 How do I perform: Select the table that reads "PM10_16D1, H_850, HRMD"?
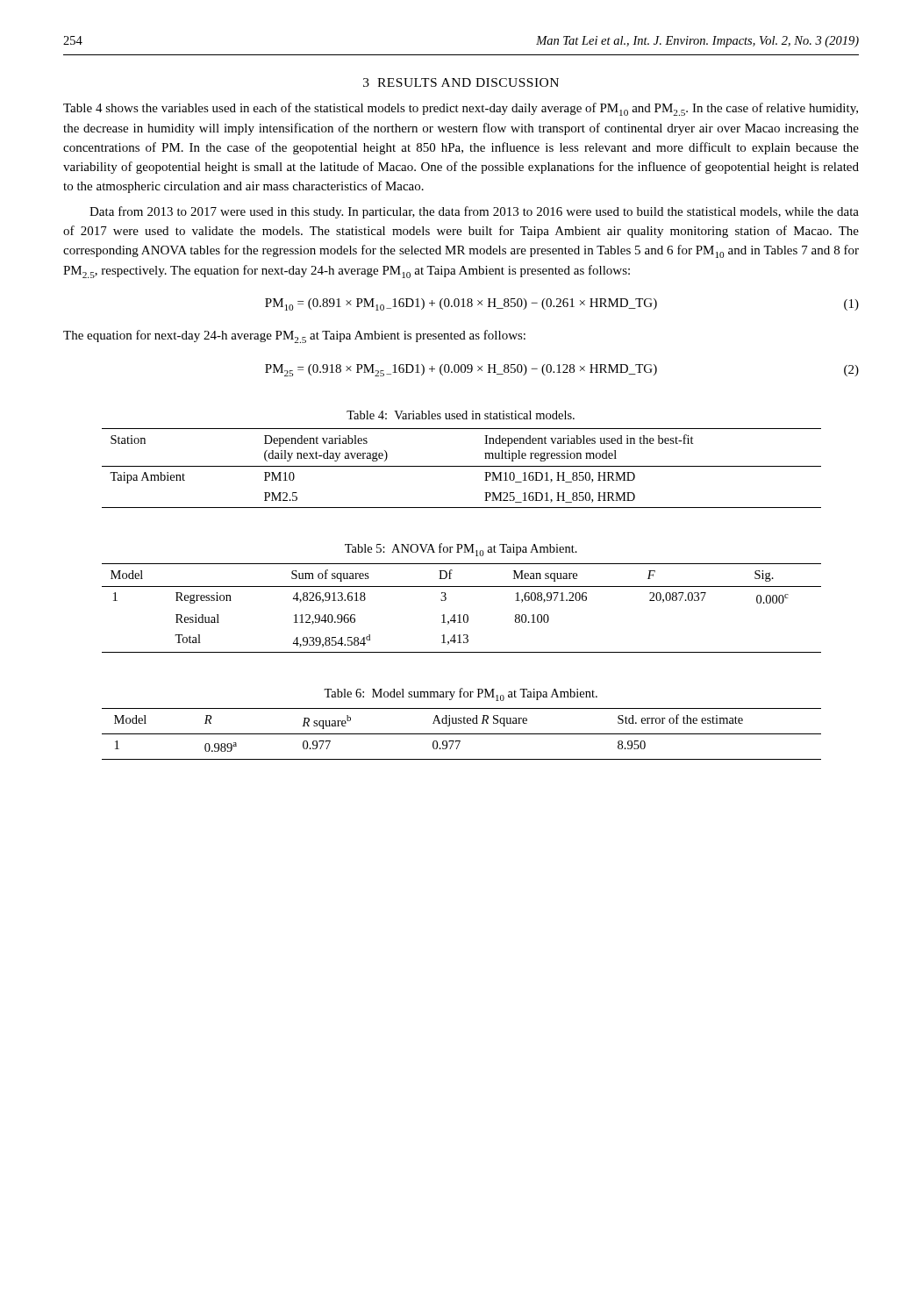(x=461, y=468)
